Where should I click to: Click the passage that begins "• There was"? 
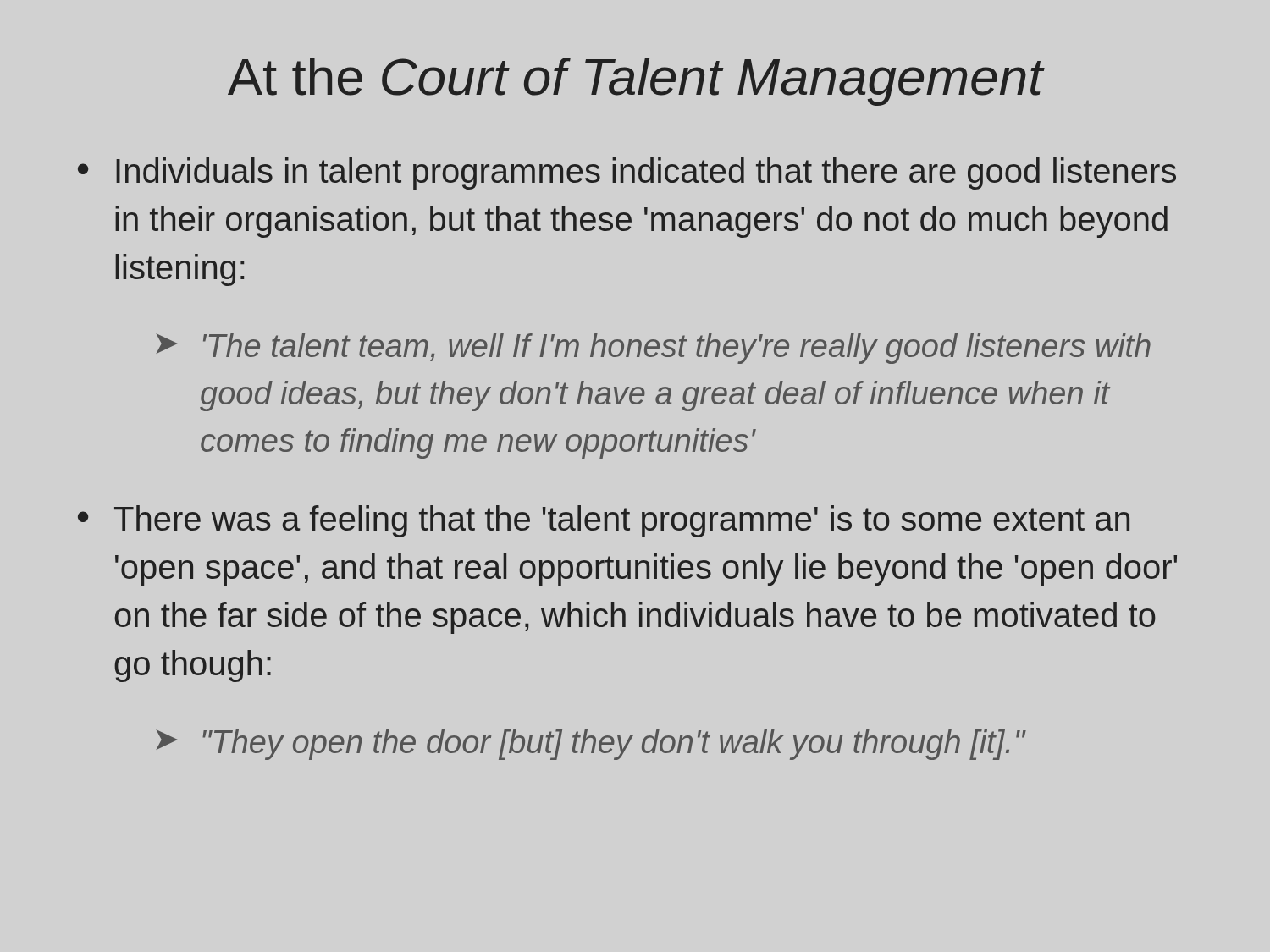(635, 591)
